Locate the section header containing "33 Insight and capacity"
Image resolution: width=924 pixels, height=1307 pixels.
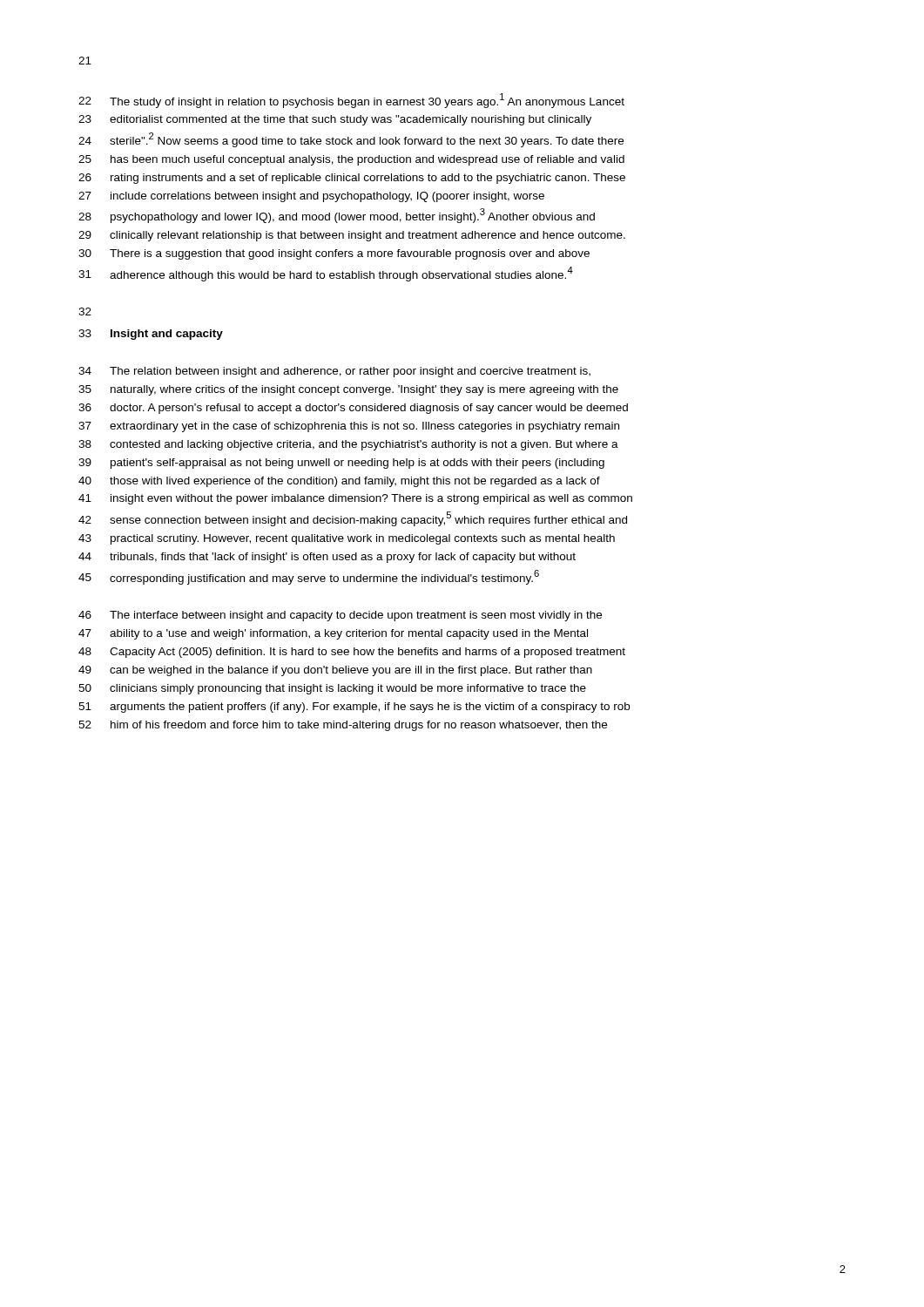(x=151, y=334)
